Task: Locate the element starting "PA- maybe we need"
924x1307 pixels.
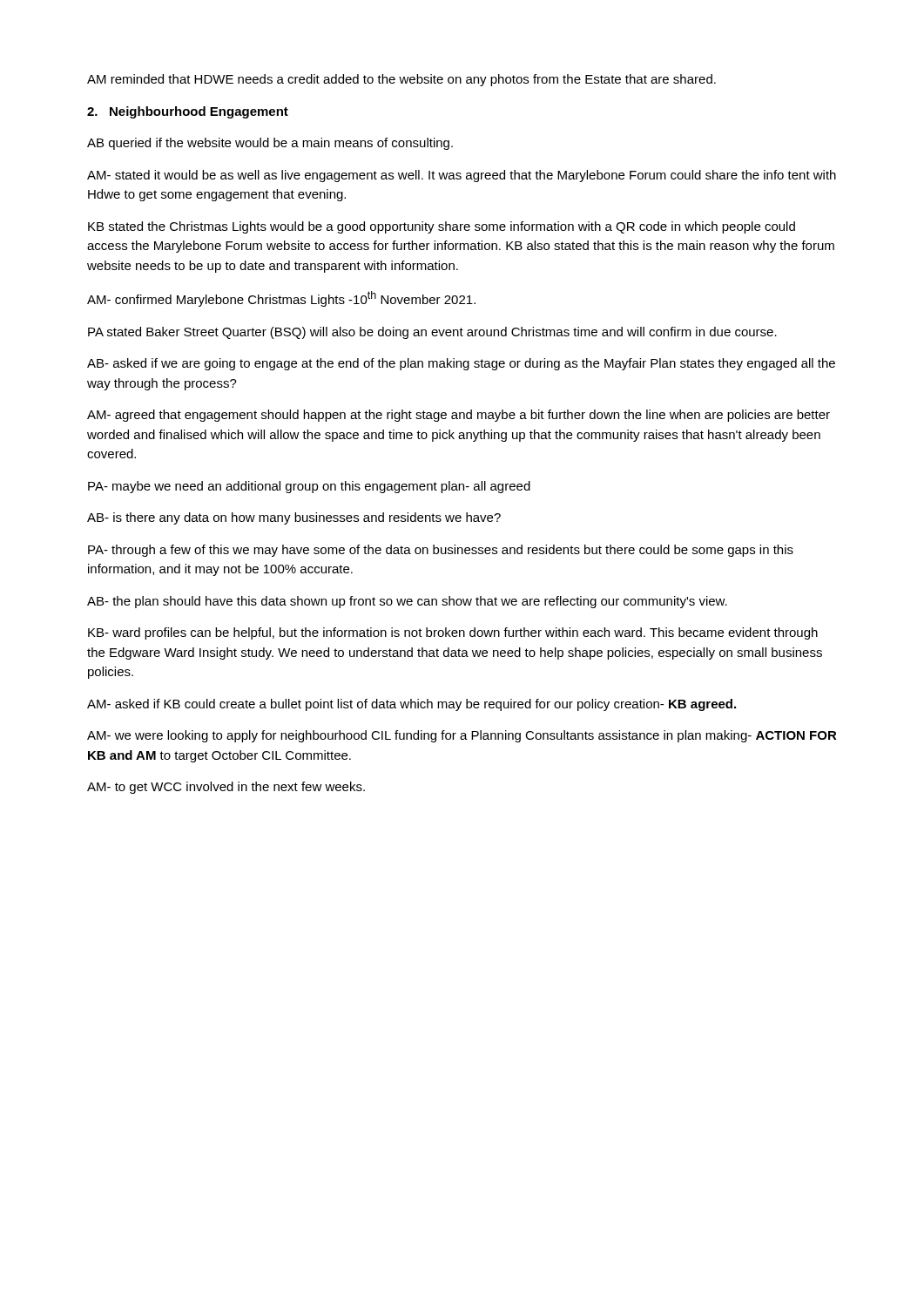Action: coord(309,485)
